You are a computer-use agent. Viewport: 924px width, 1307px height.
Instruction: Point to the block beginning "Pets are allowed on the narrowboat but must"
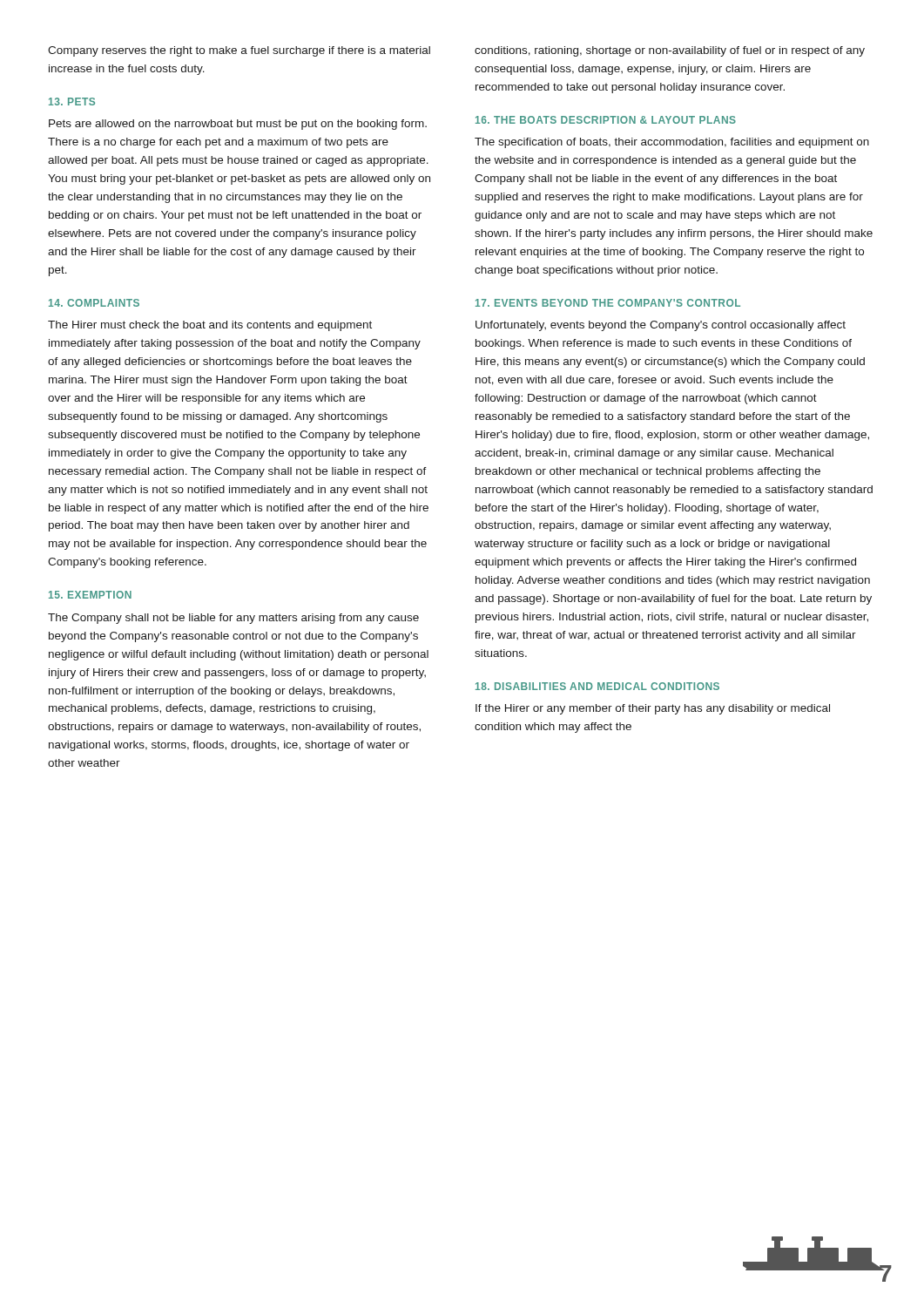(x=239, y=197)
